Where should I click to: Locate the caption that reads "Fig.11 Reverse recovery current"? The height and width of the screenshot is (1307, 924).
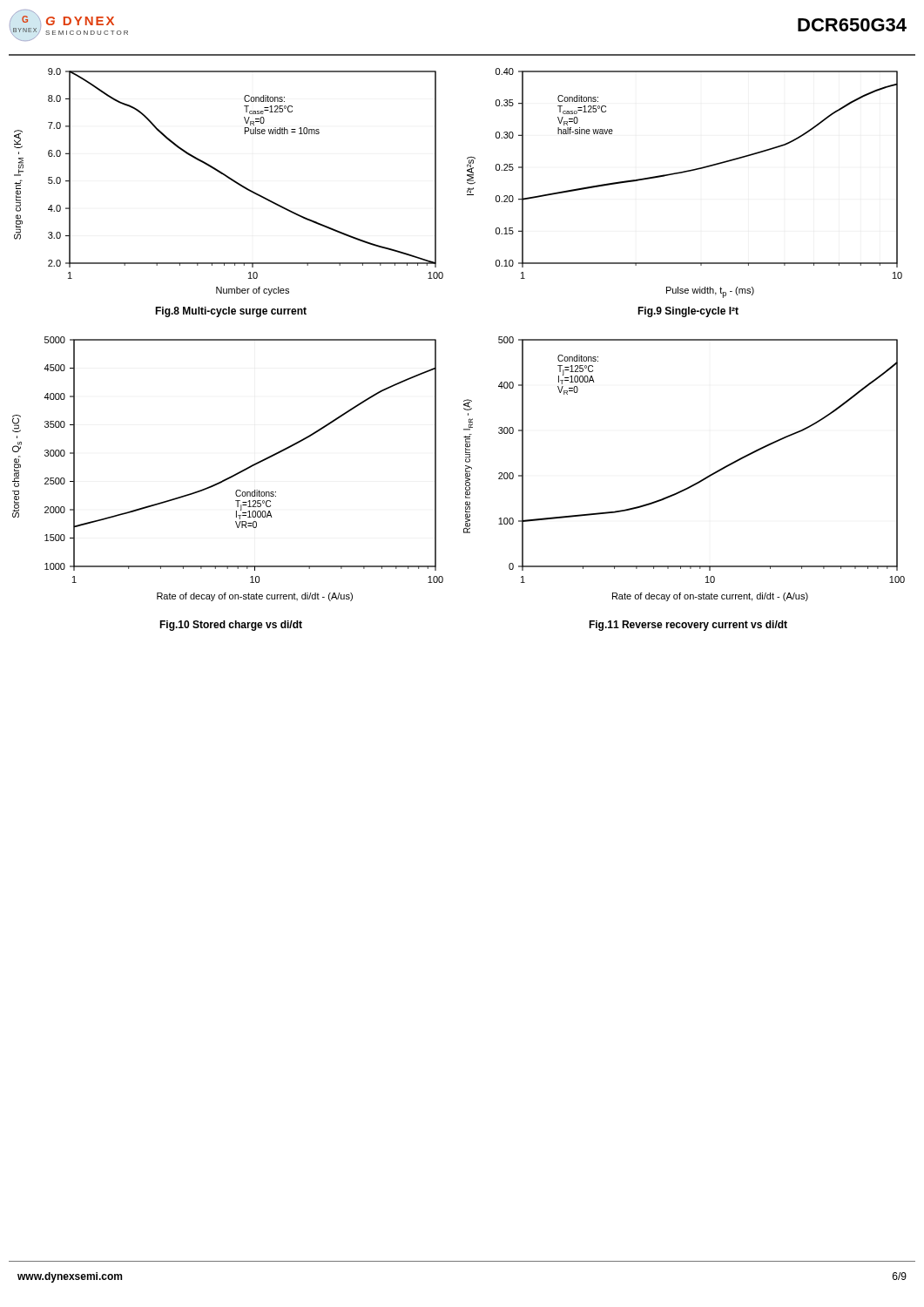coord(688,625)
